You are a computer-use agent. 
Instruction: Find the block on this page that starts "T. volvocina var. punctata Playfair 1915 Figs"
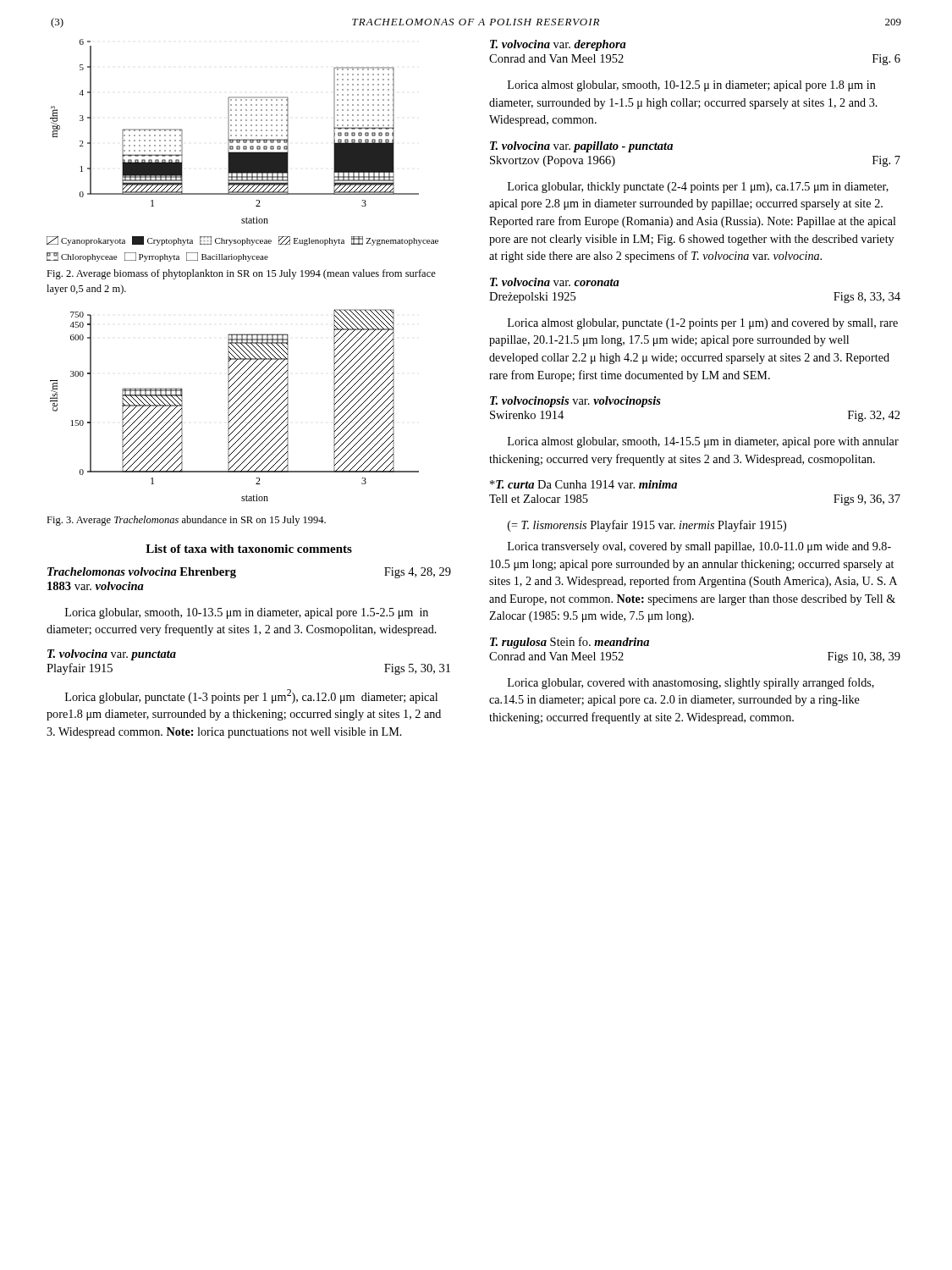click(x=112, y=655)
